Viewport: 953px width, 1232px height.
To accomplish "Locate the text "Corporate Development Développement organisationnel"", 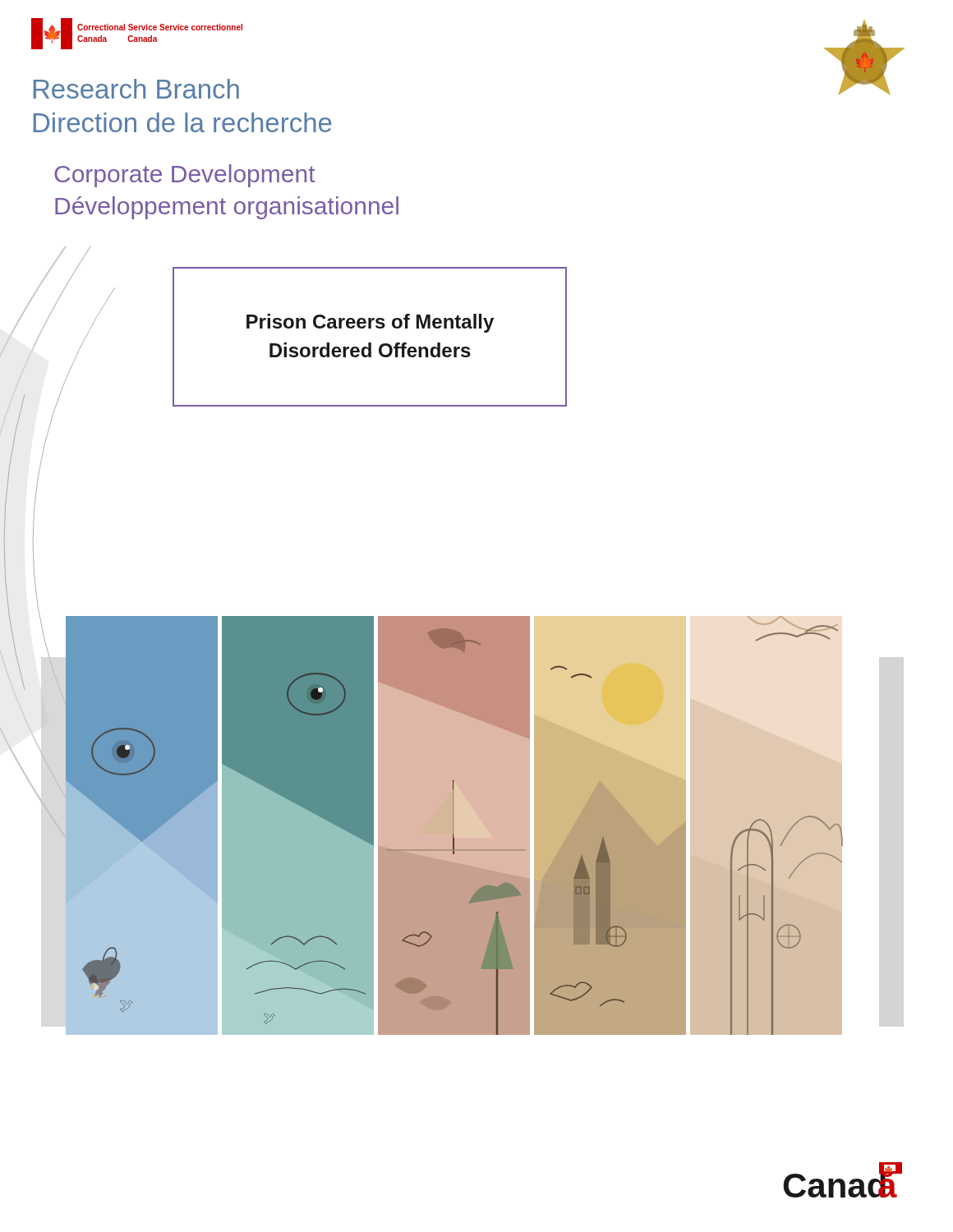I will pos(227,190).
